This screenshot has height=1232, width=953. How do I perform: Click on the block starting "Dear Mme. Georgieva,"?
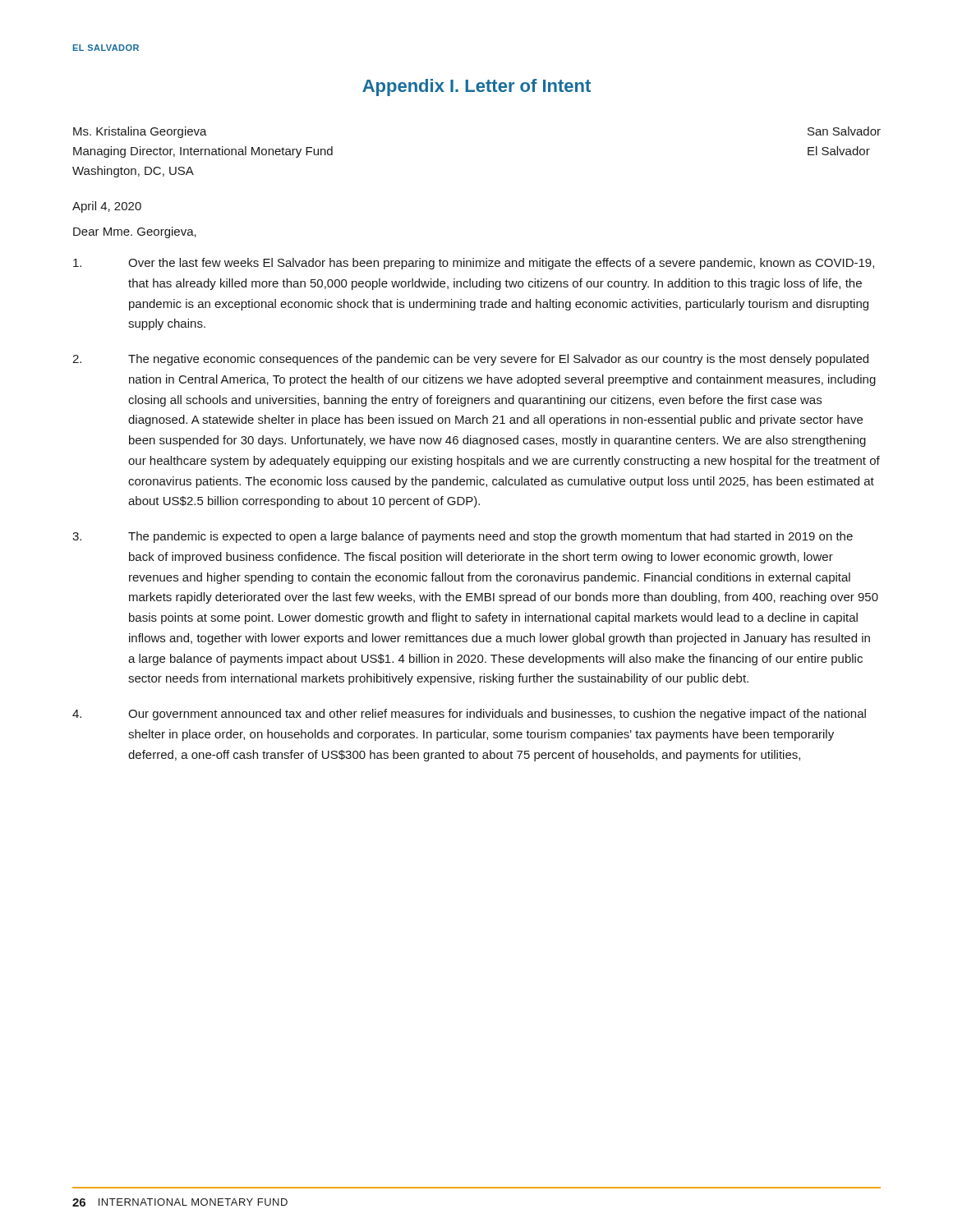tap(135, 231)
